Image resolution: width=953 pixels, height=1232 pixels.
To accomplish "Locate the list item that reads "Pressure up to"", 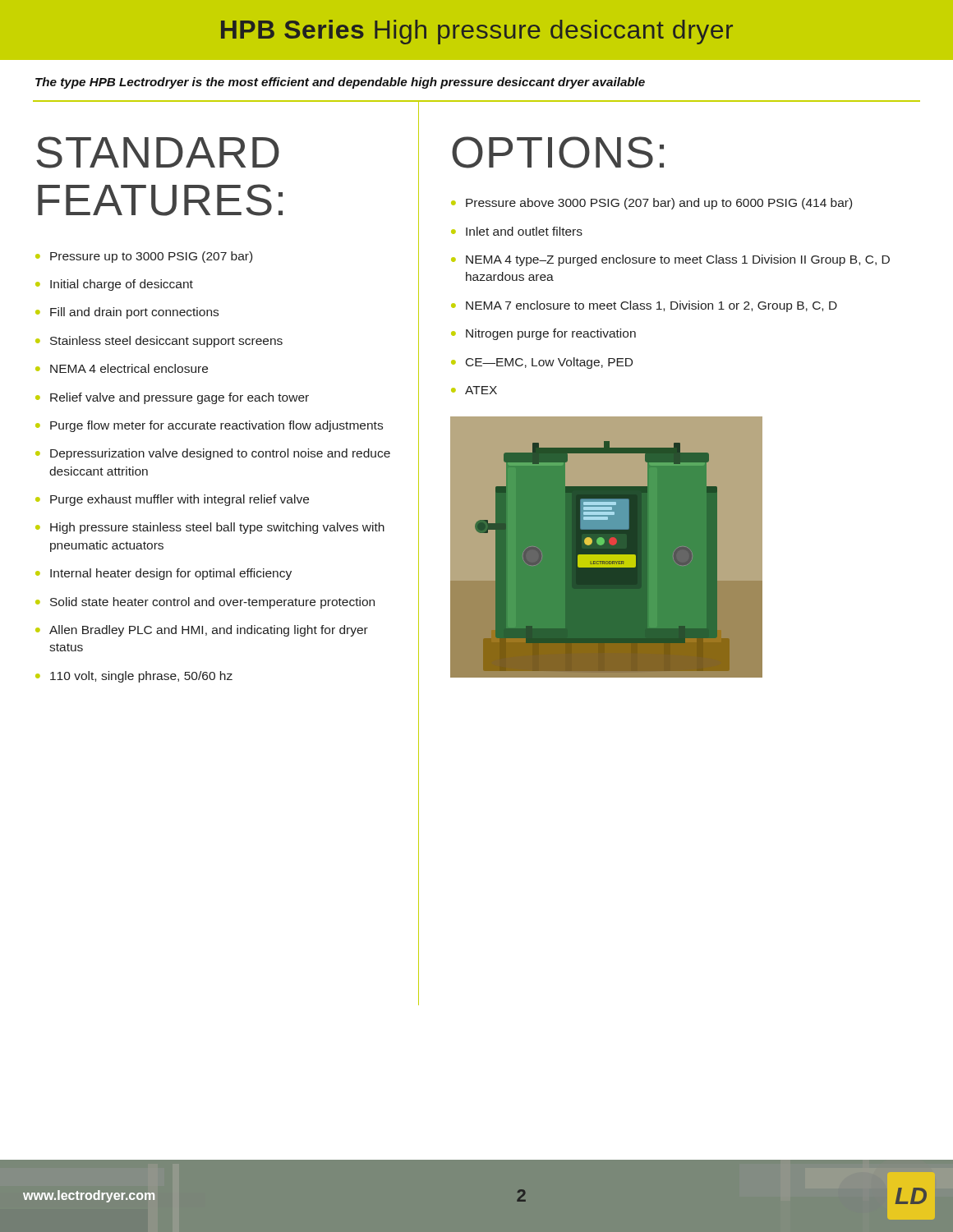I will pos(151,256).
